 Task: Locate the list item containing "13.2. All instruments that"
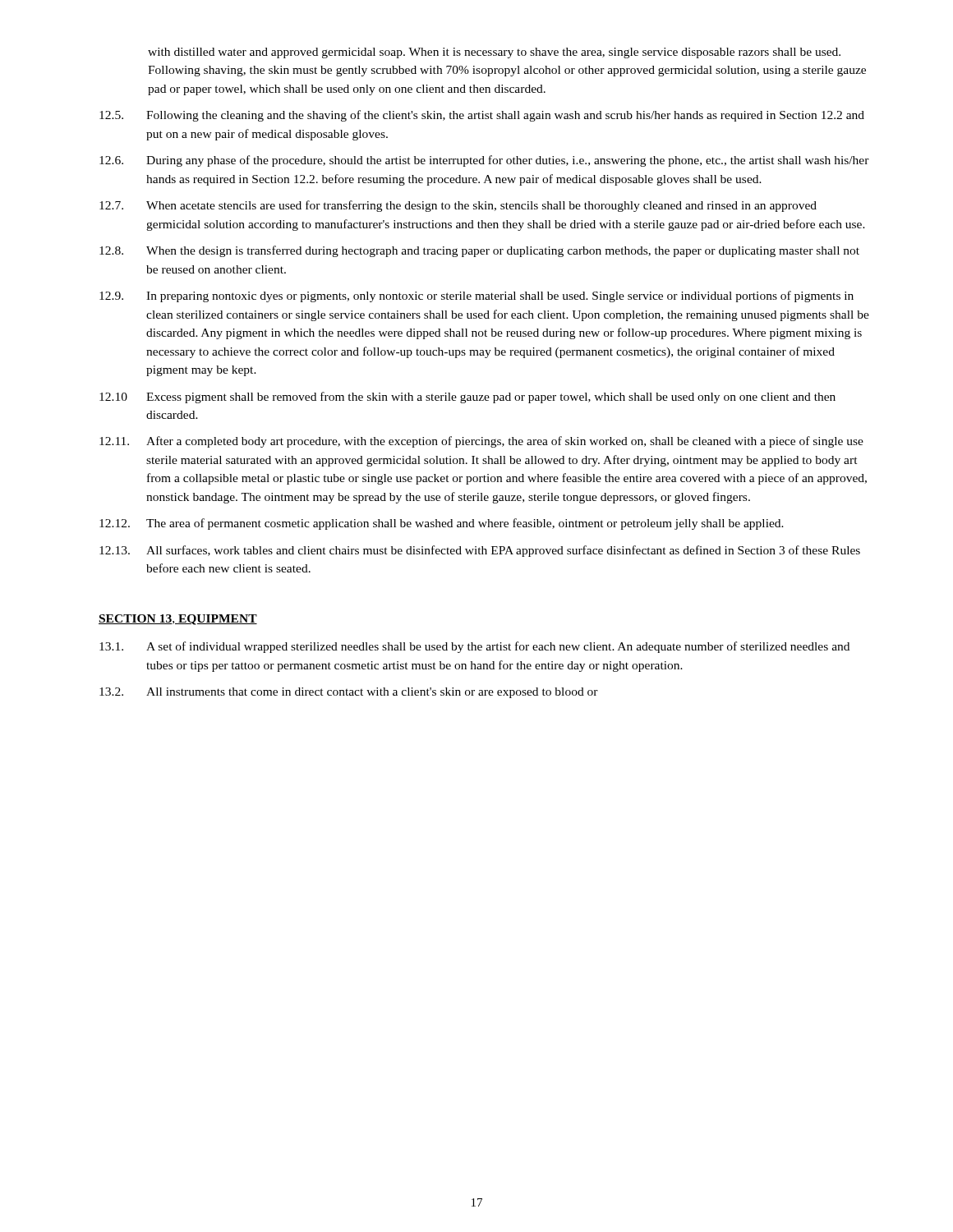coord(485,692)
